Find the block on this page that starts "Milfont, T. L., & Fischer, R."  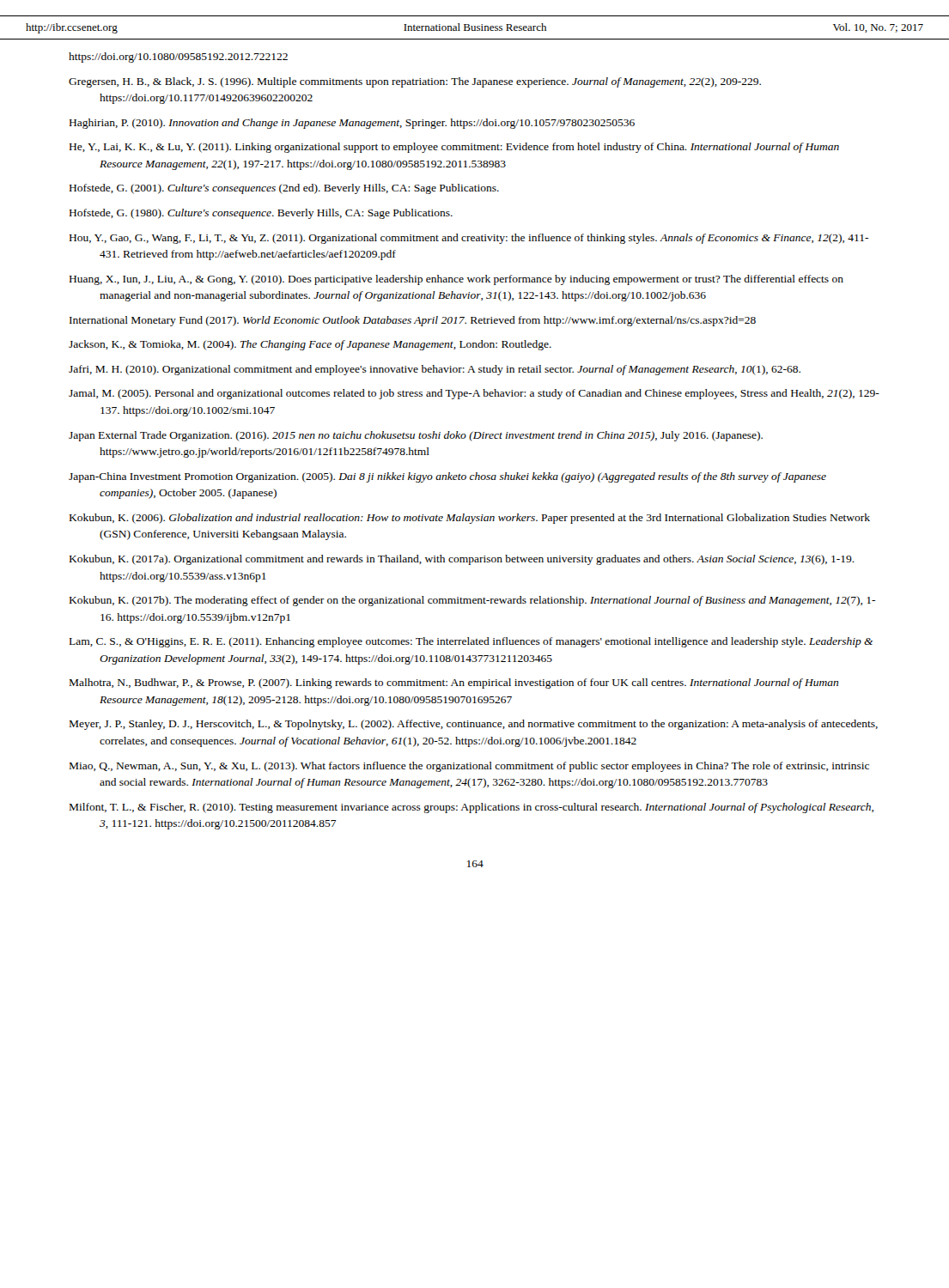pos(471,815)
